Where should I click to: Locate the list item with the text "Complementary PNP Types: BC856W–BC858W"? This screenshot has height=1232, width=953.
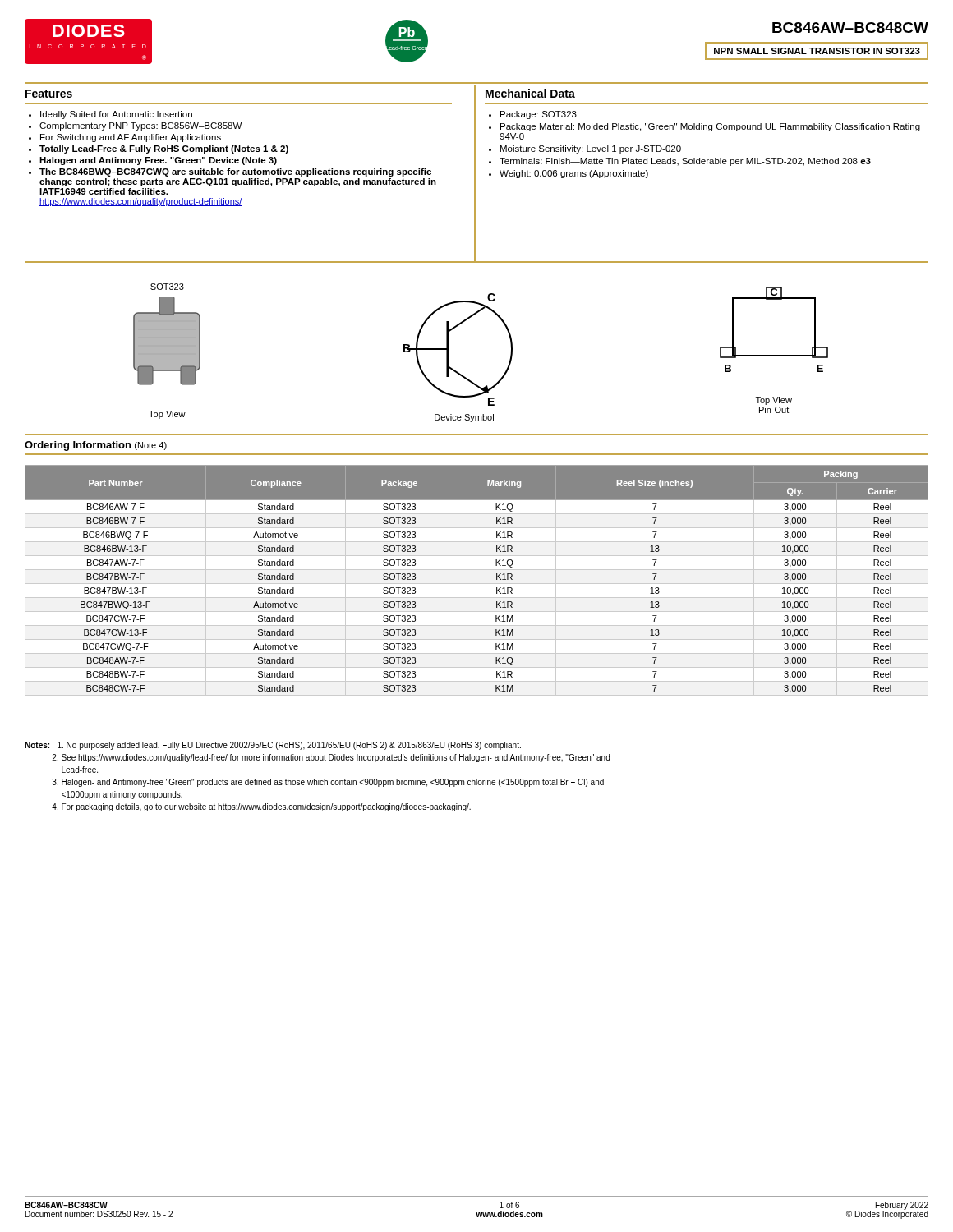pos(141,126)
